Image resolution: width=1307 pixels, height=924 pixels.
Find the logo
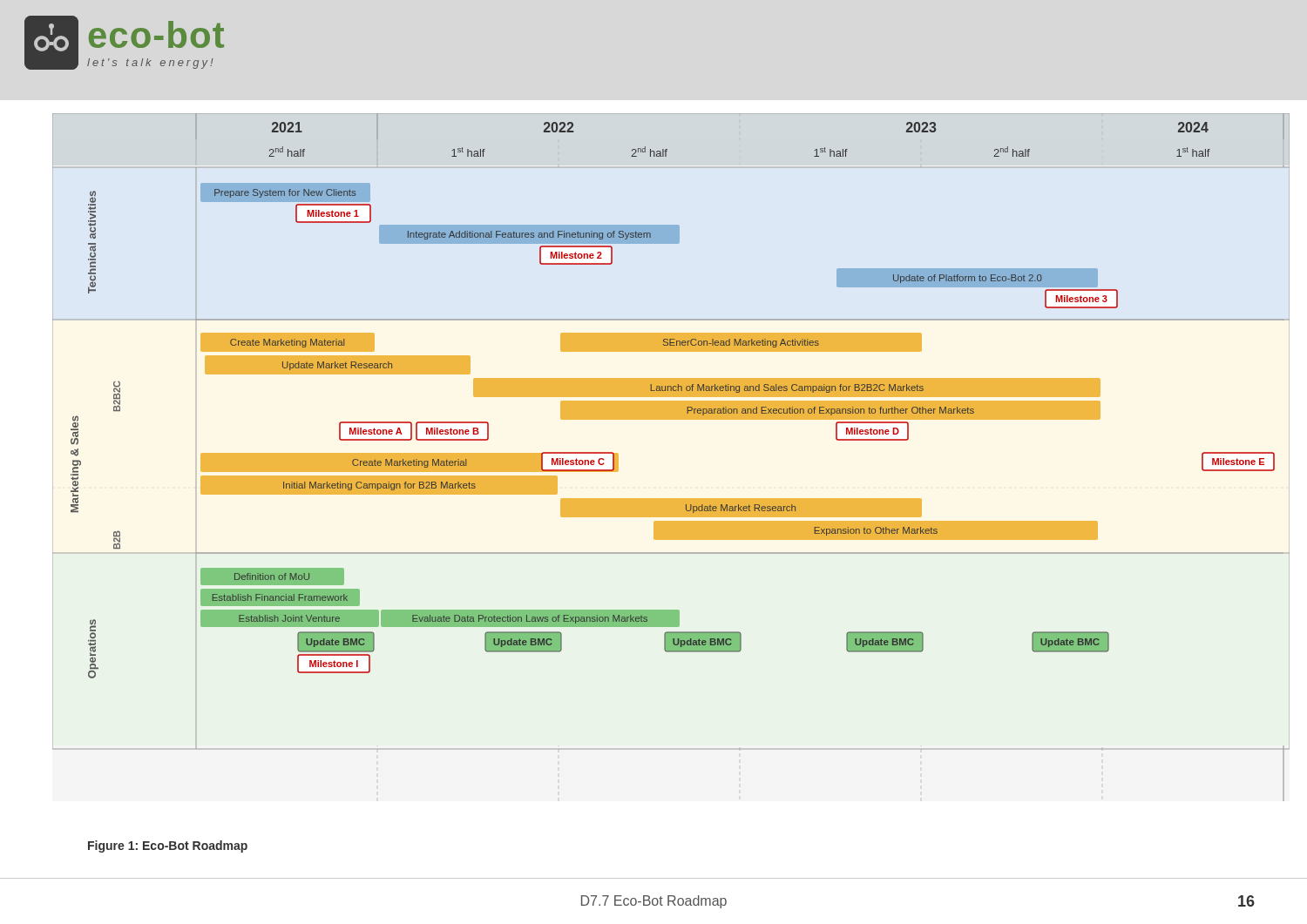[x=125, y=43]
